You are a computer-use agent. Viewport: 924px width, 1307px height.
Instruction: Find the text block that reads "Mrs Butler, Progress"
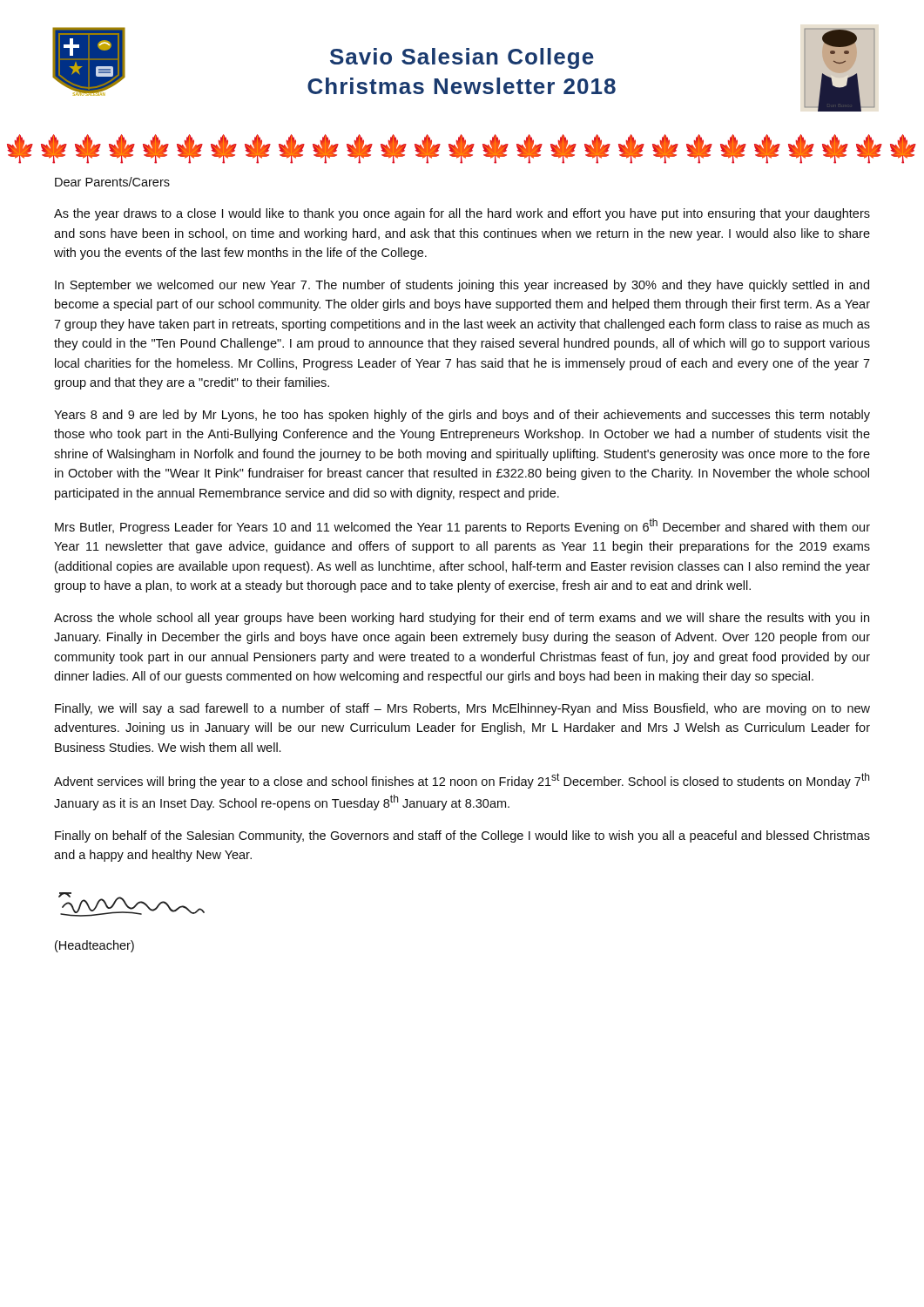pyautogui.click(x=462, y=555)
